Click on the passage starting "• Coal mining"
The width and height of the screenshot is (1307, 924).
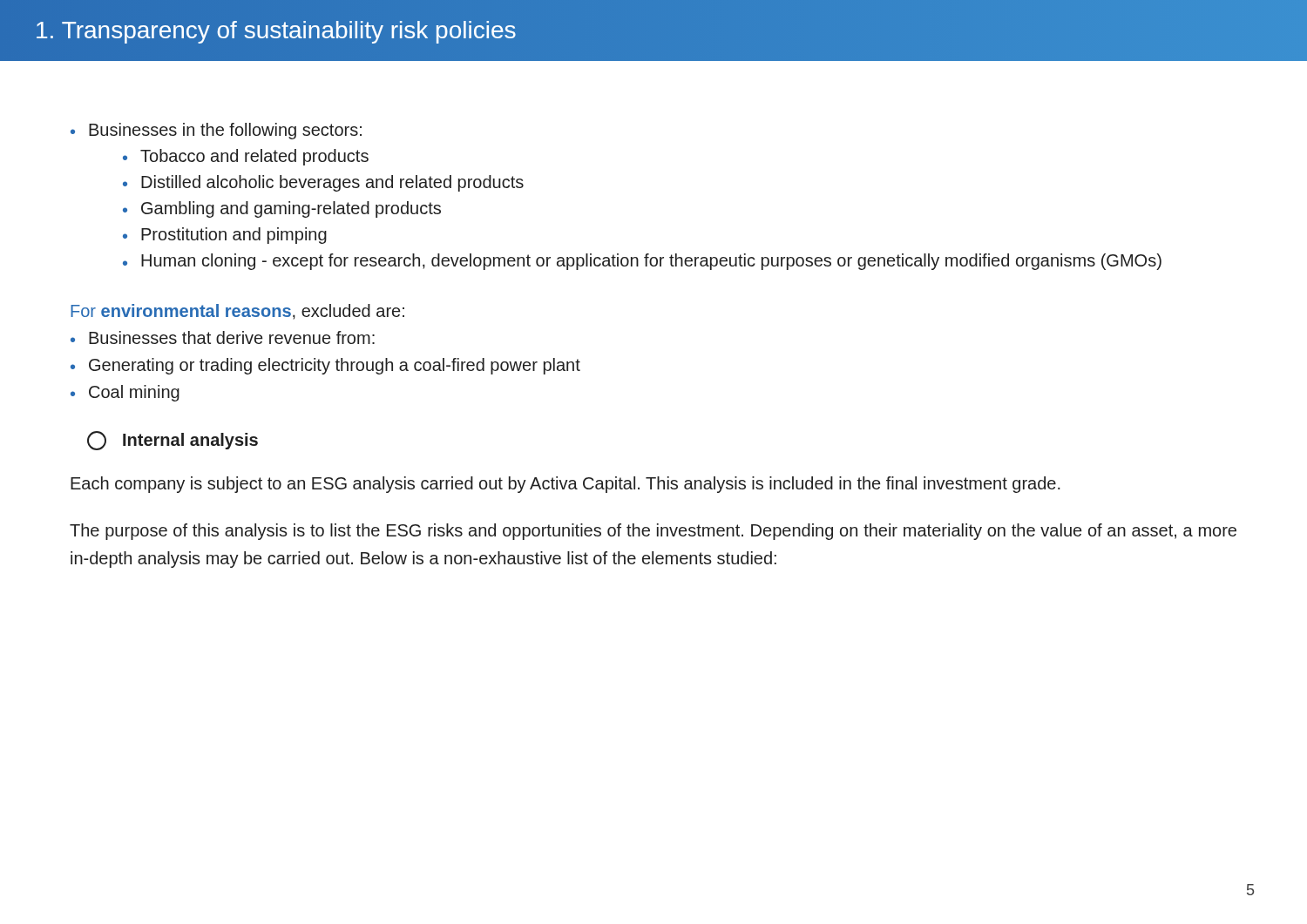coord(125,393)
